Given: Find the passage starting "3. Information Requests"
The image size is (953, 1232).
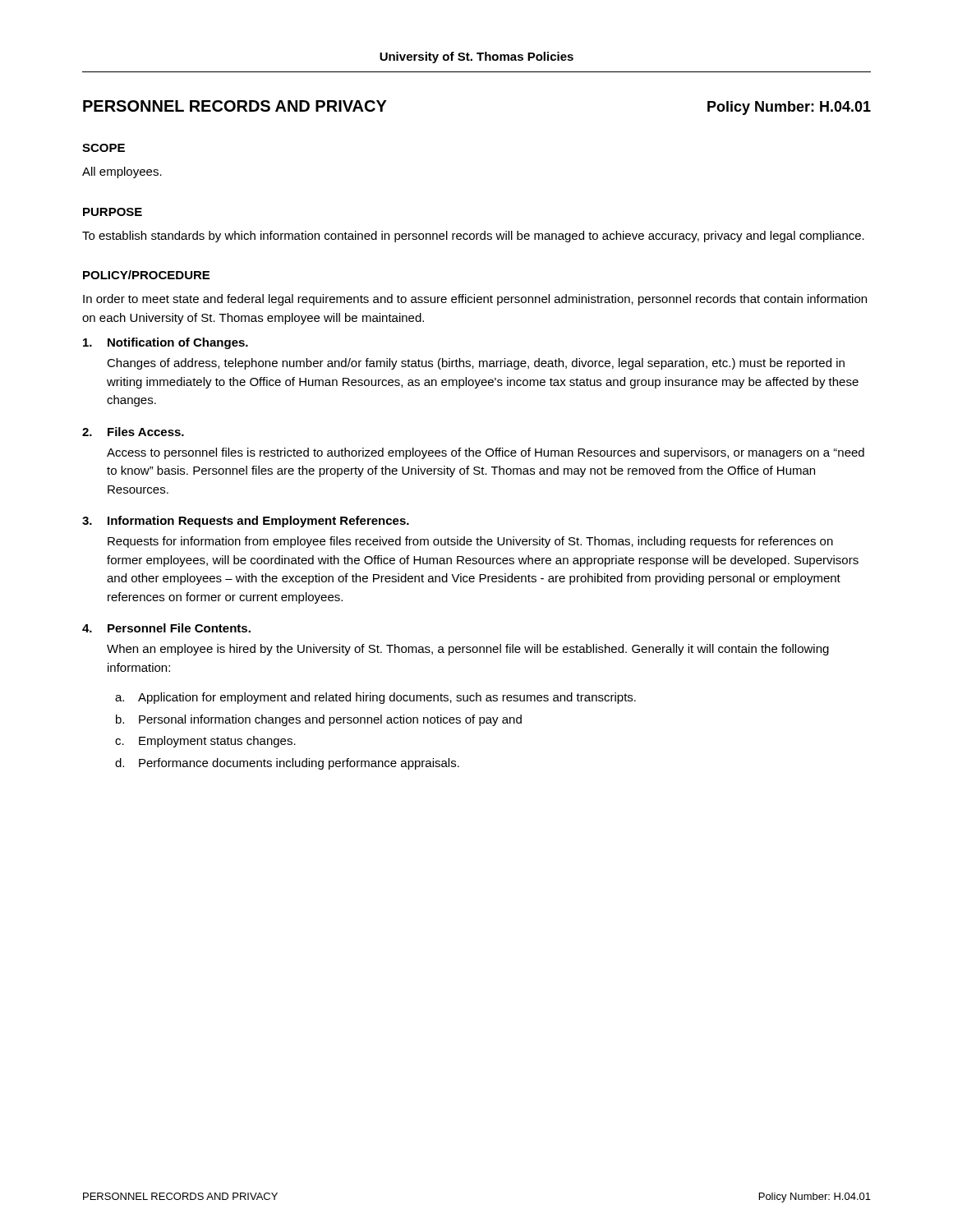Looking at the screenshot, I should coord(476,560).
